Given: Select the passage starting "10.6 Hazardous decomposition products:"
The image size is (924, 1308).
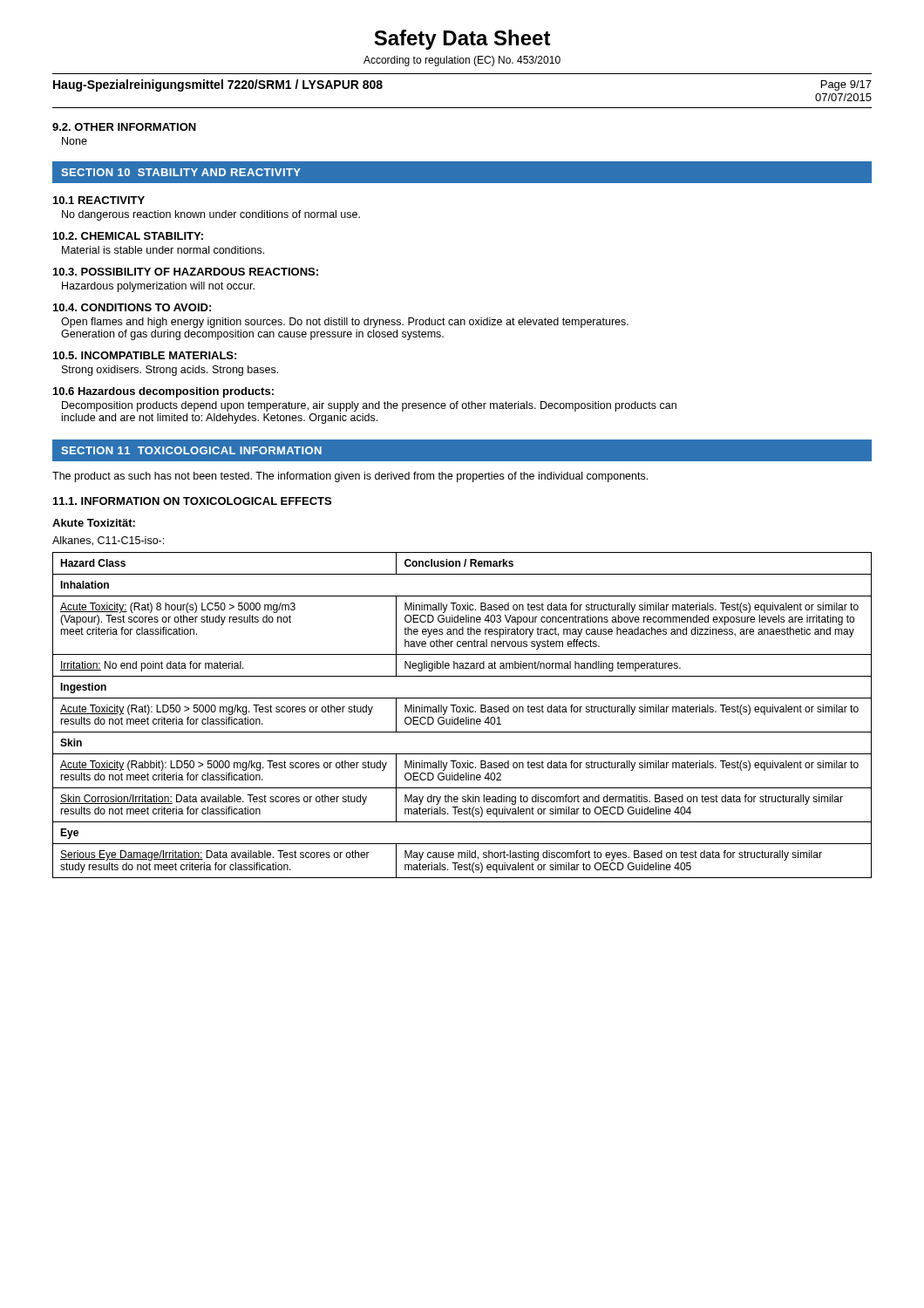Looking at the screenshot, I should point(163,391).
